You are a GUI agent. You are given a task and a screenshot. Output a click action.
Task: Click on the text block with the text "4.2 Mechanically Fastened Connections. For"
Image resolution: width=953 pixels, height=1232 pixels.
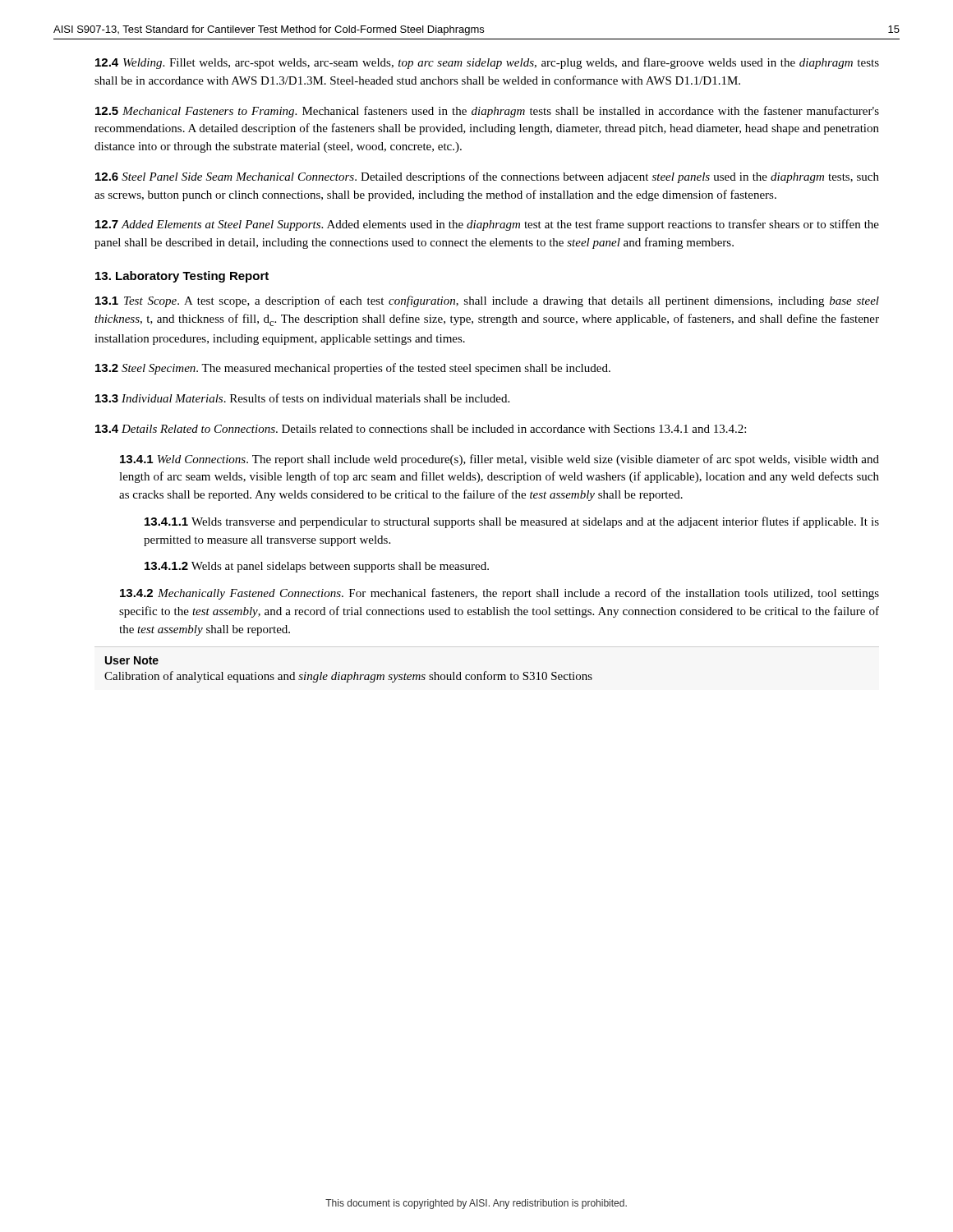click(499, 611)
